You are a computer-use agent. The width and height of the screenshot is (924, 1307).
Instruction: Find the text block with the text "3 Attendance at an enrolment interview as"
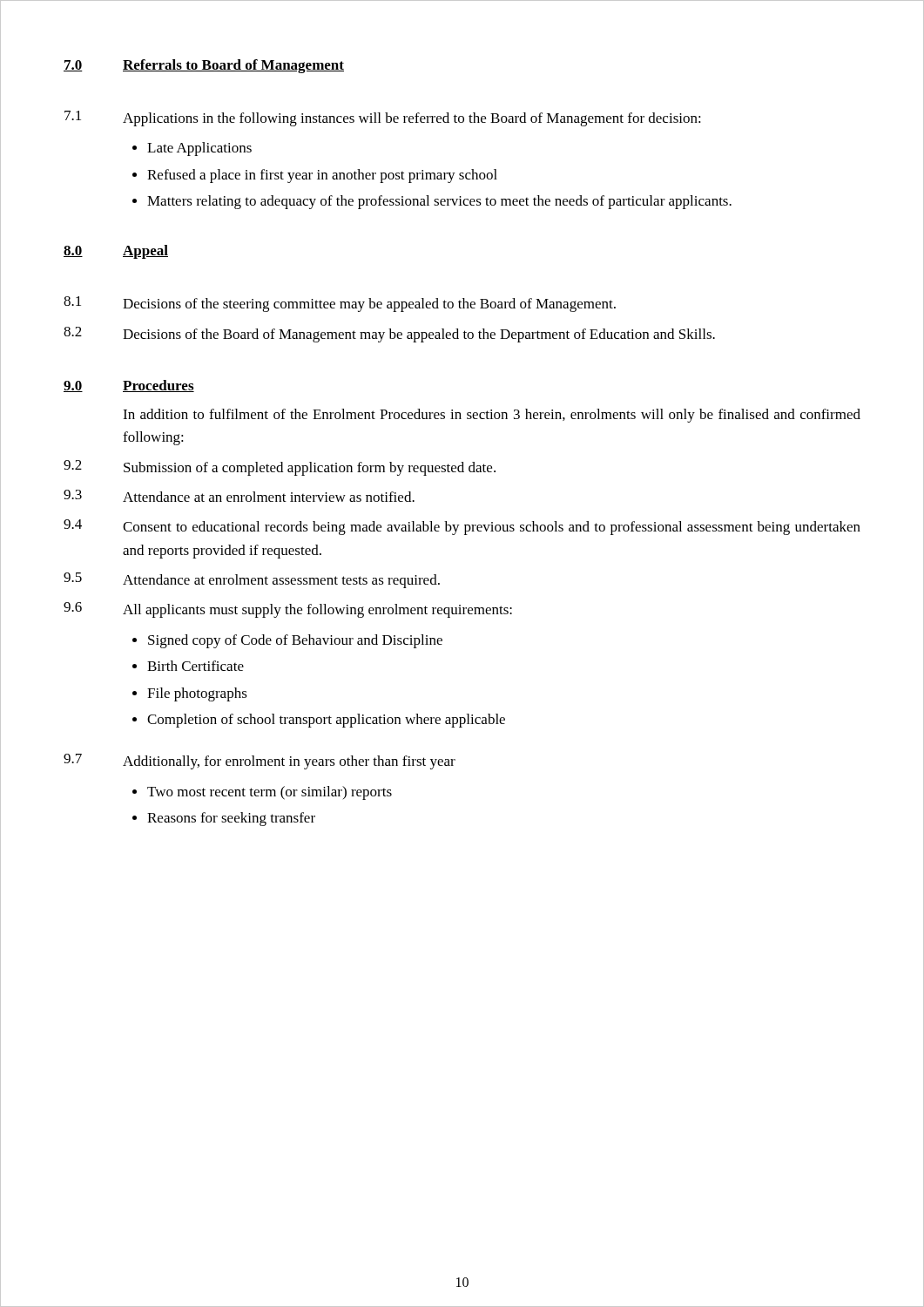(x=239, y=496)
